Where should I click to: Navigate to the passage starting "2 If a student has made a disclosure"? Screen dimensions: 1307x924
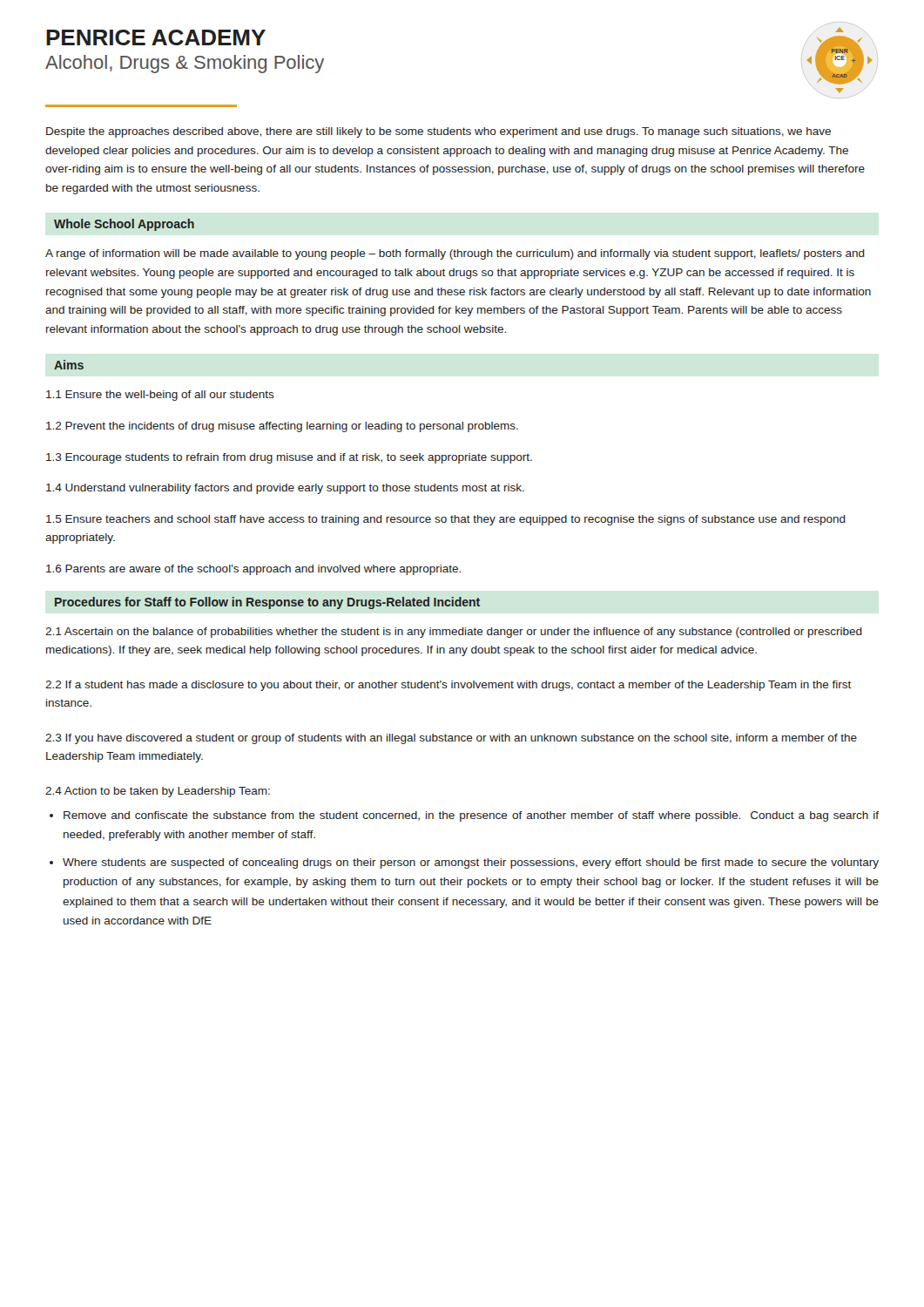click(448, 694)
